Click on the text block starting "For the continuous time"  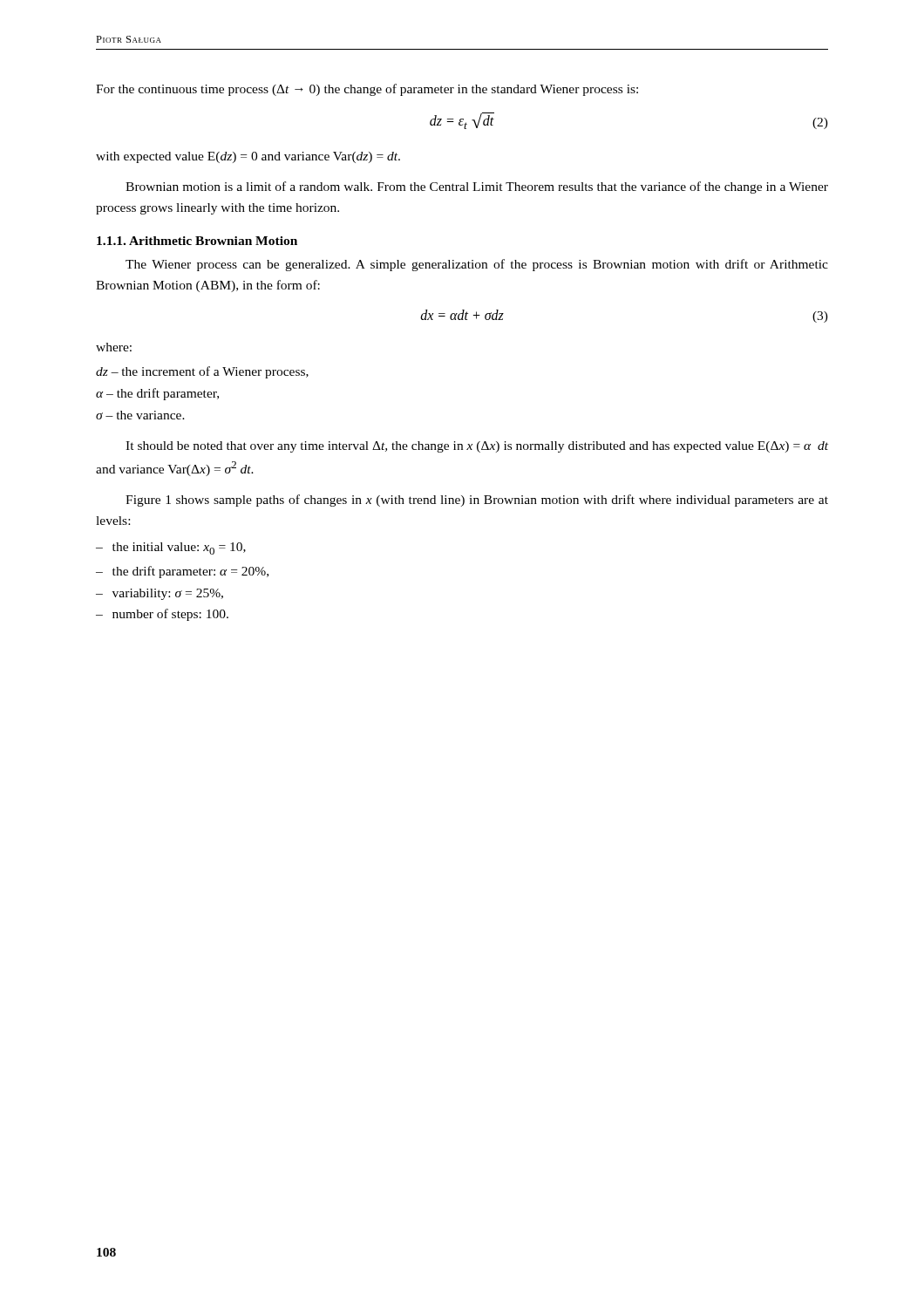pyautogui.click(x=462, y=89)
